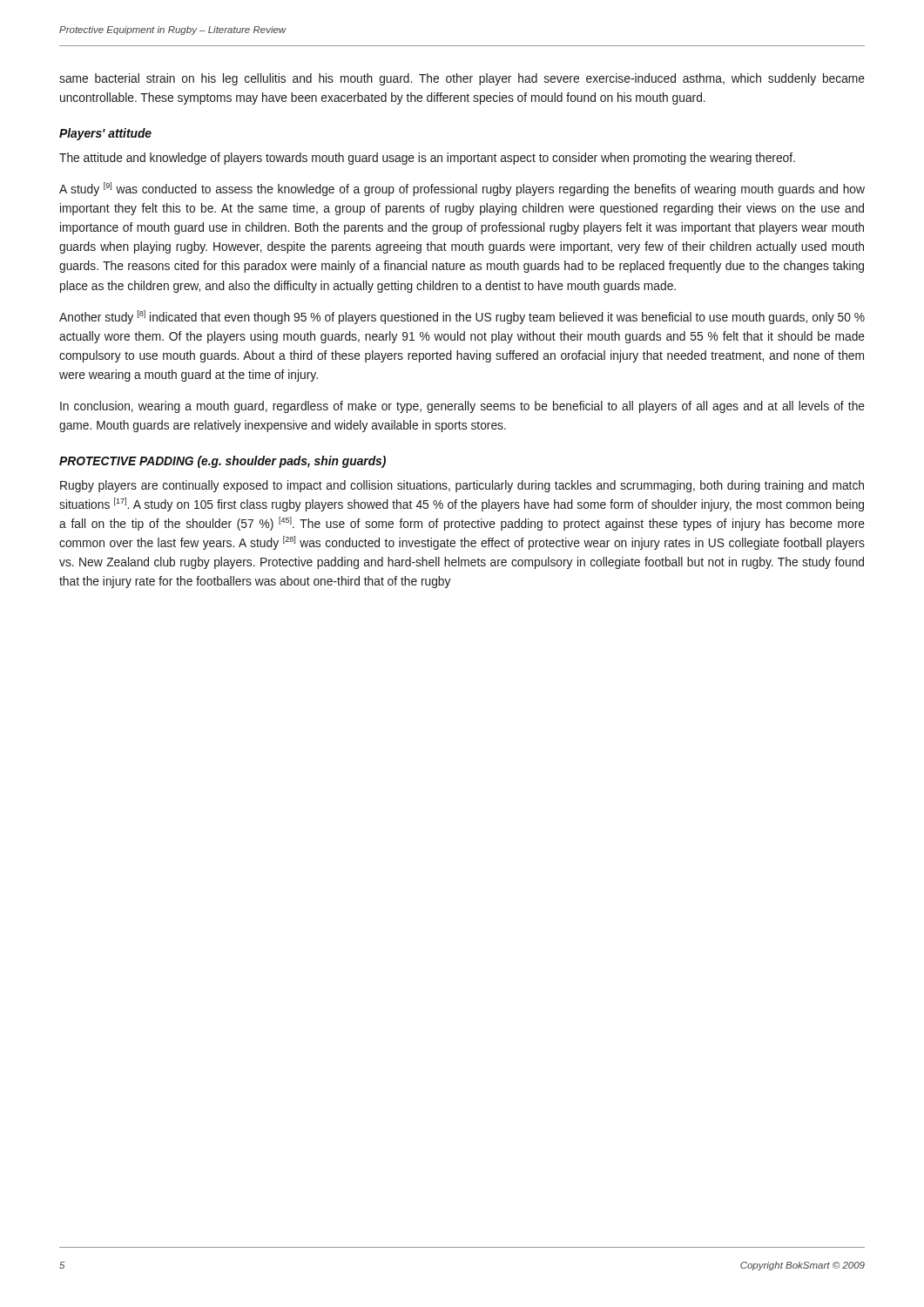Point to the region starting "In conclusion, wearing"
This screenshot has height=1307, width=924.
[x=462, y=416]
